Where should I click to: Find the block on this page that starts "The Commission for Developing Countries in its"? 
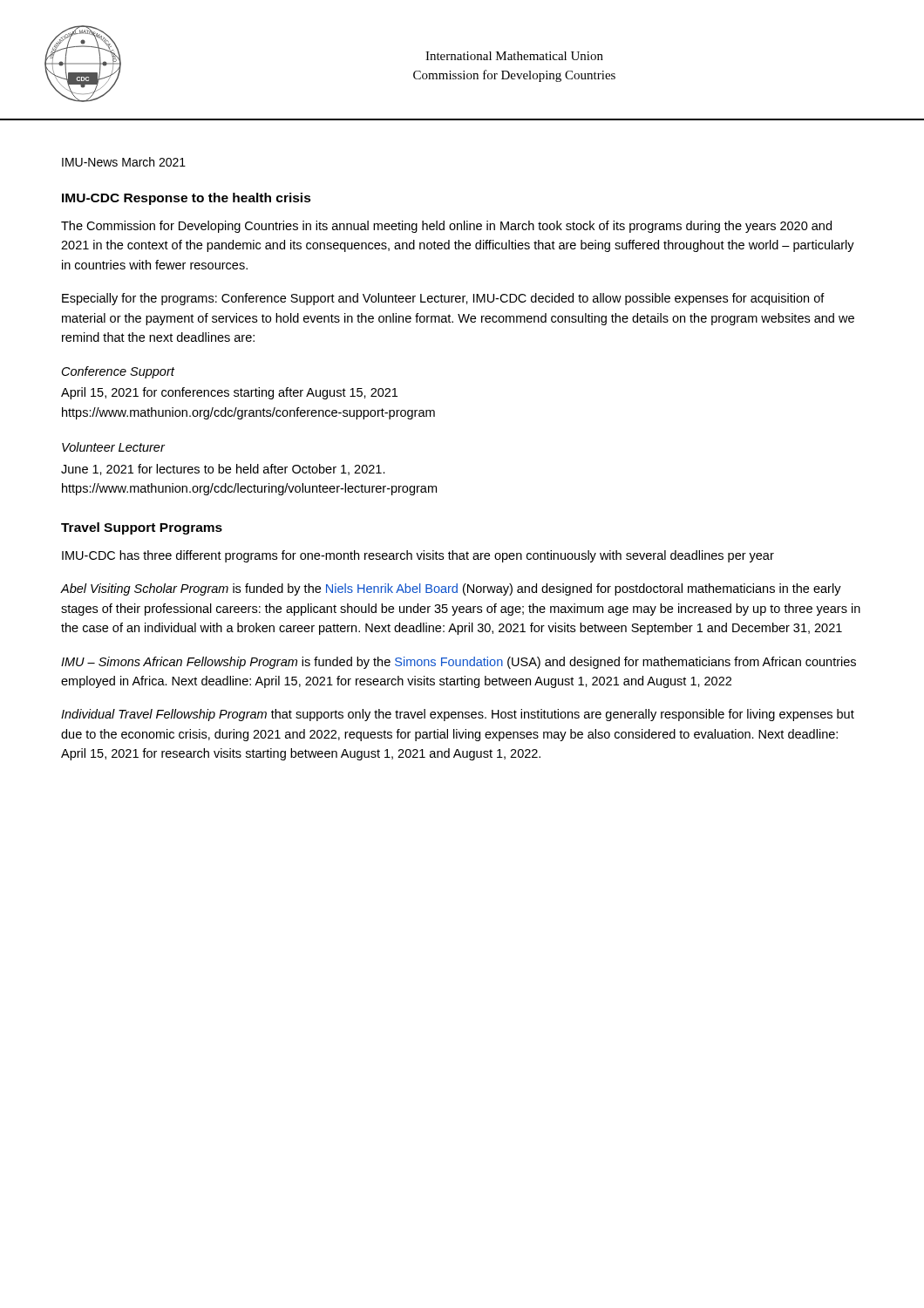pos(457,245)
